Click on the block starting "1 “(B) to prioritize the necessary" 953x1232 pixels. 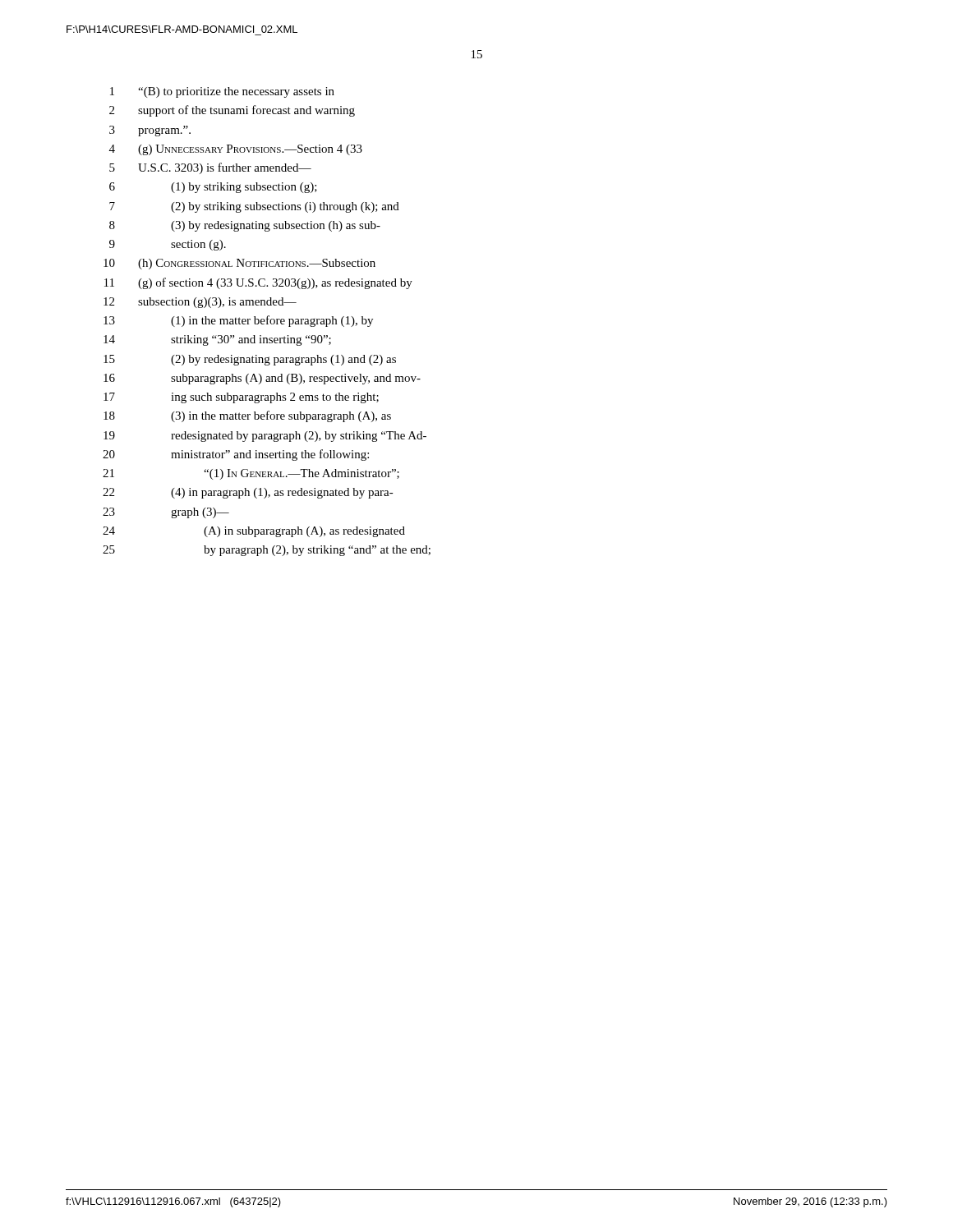click(x=222, y=92)
